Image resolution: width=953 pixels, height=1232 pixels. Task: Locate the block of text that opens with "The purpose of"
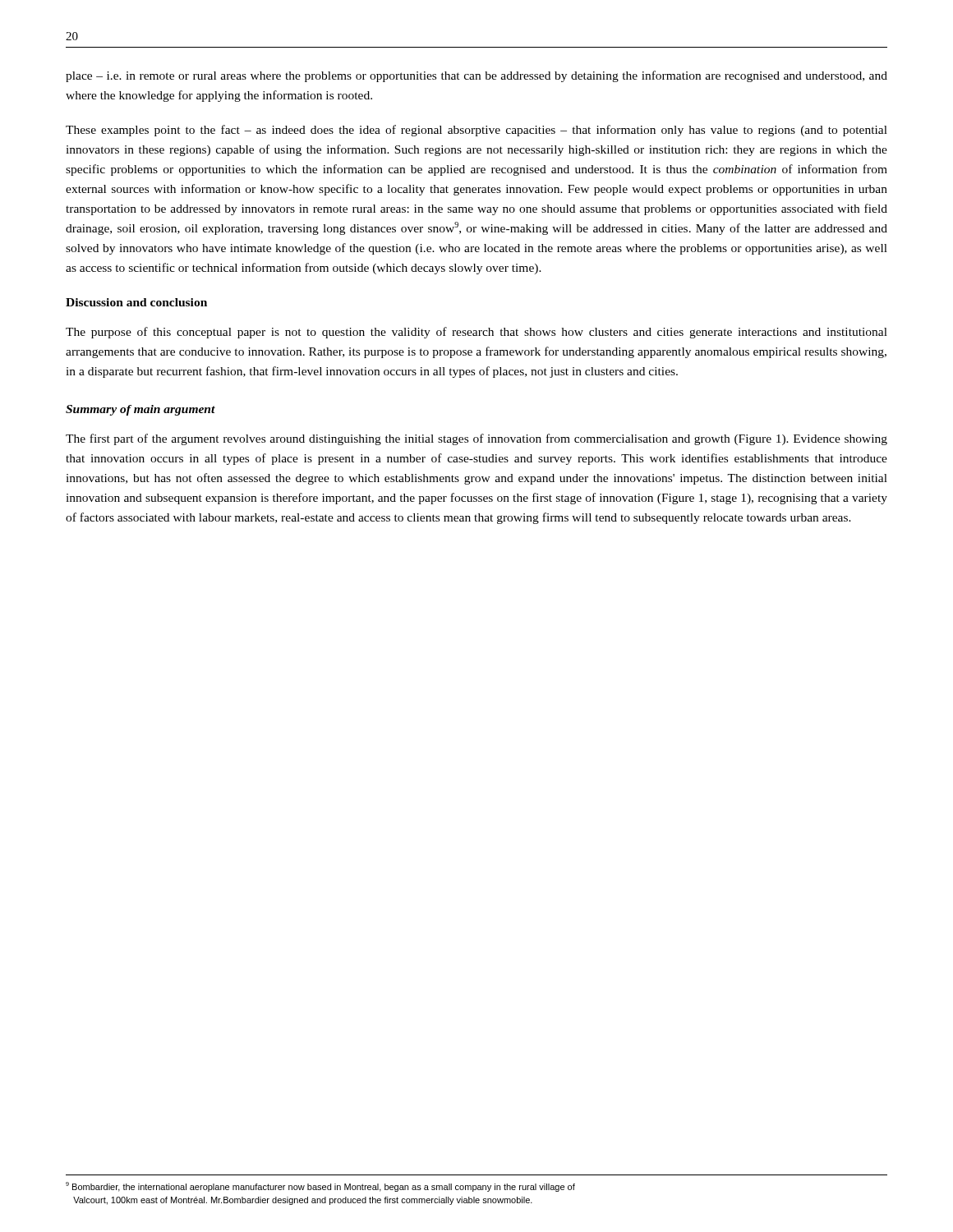tap(476, 352)
